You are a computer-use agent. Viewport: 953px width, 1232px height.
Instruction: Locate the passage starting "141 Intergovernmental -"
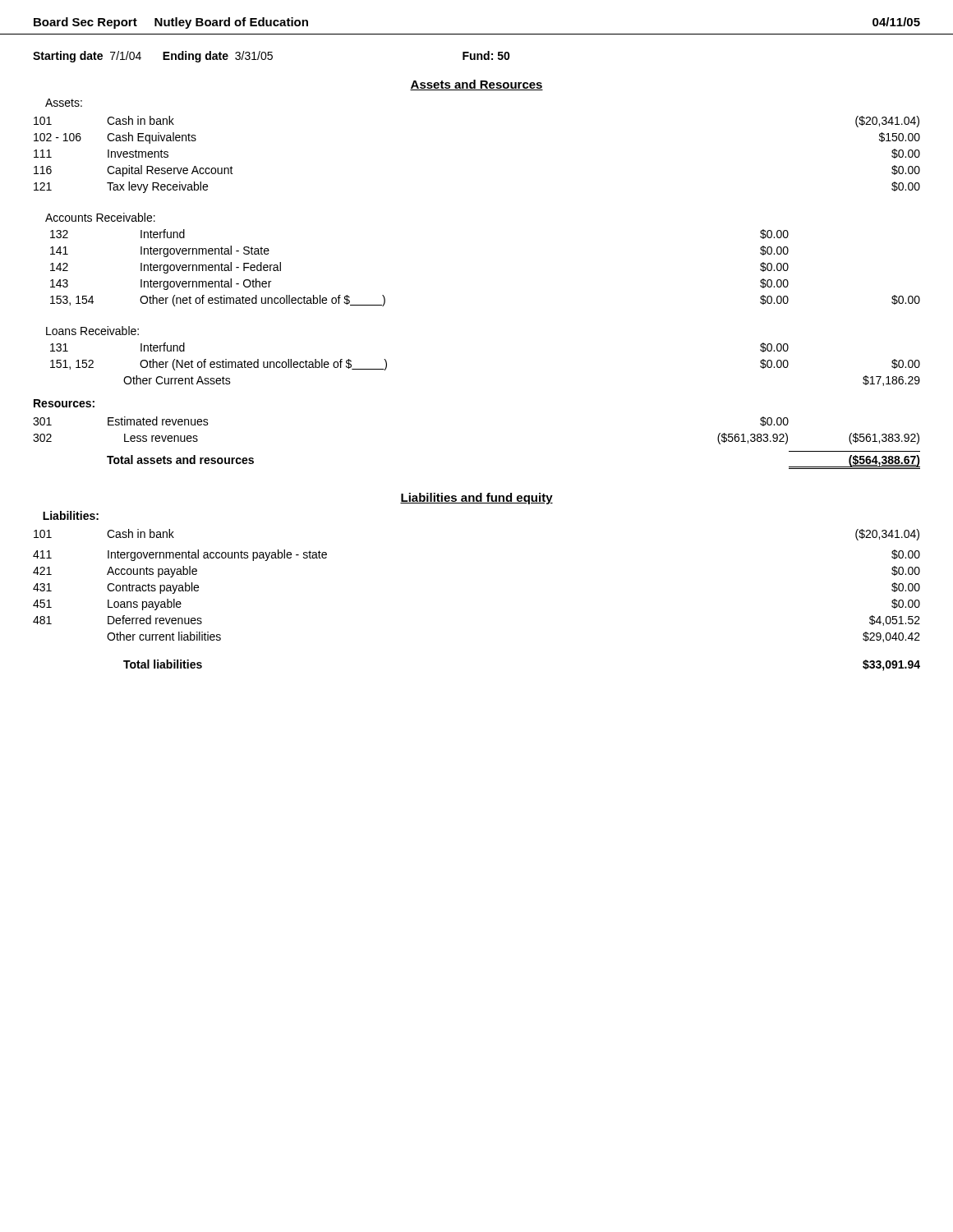58,251
